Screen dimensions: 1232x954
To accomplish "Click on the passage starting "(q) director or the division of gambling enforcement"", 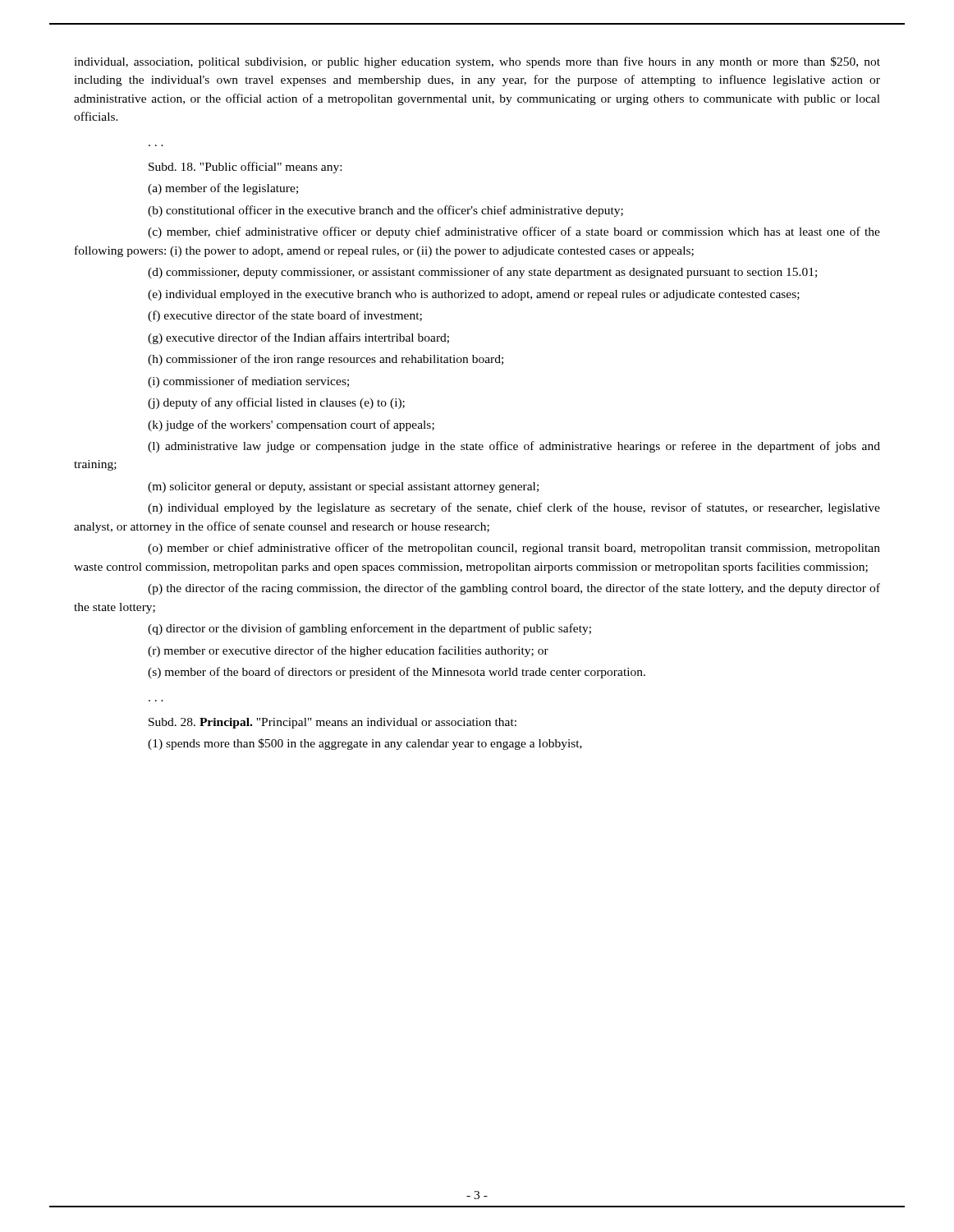I will [514, 629].
